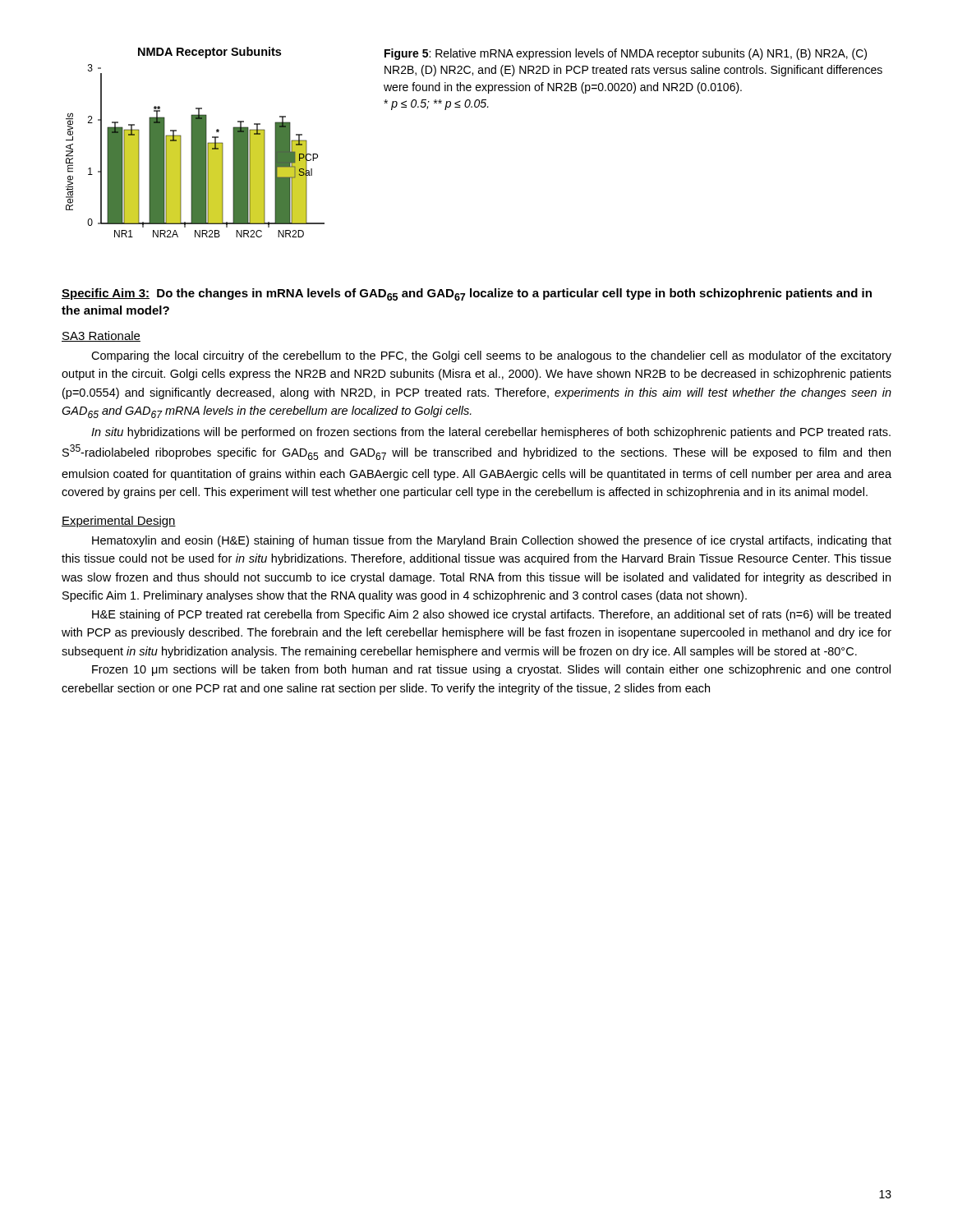Find the passage starting "Experimental Design"
Viewport: 953px width, 1232px height.
[x=119, y=520]
